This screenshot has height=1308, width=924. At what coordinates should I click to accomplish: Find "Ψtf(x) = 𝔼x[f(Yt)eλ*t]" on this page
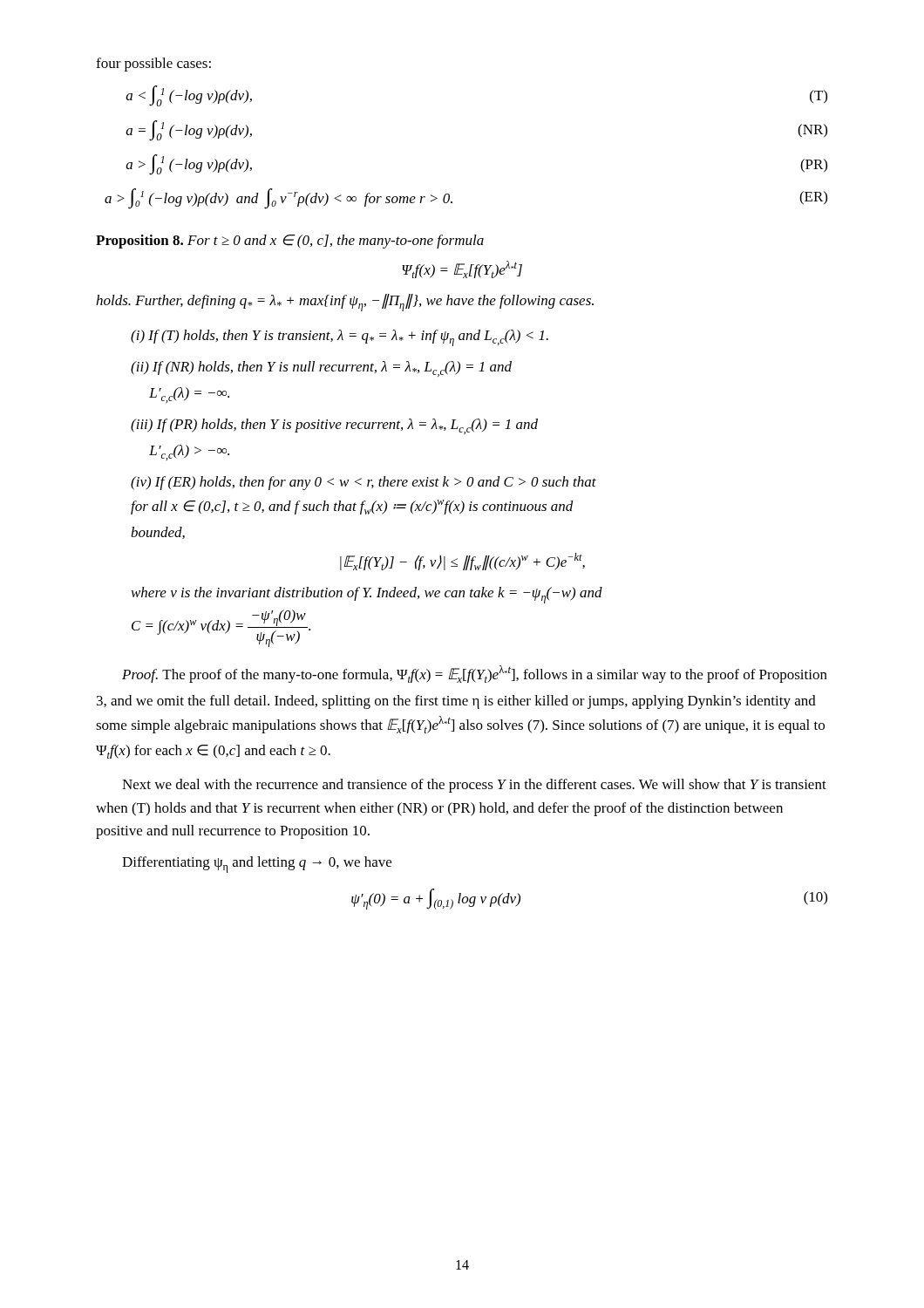tap(462, 270)
